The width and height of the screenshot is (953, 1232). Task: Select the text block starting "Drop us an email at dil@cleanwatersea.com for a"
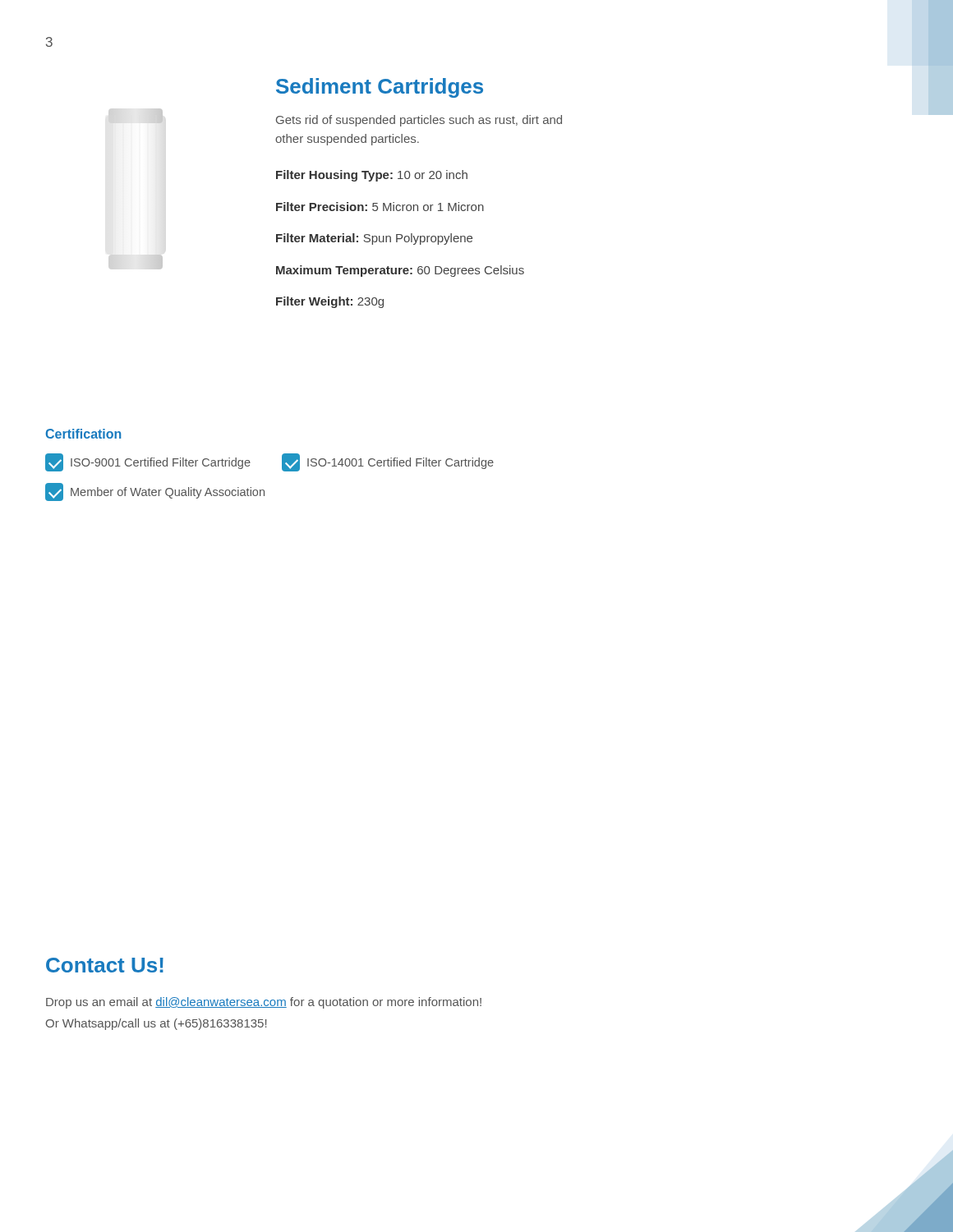coord(264,1012)
